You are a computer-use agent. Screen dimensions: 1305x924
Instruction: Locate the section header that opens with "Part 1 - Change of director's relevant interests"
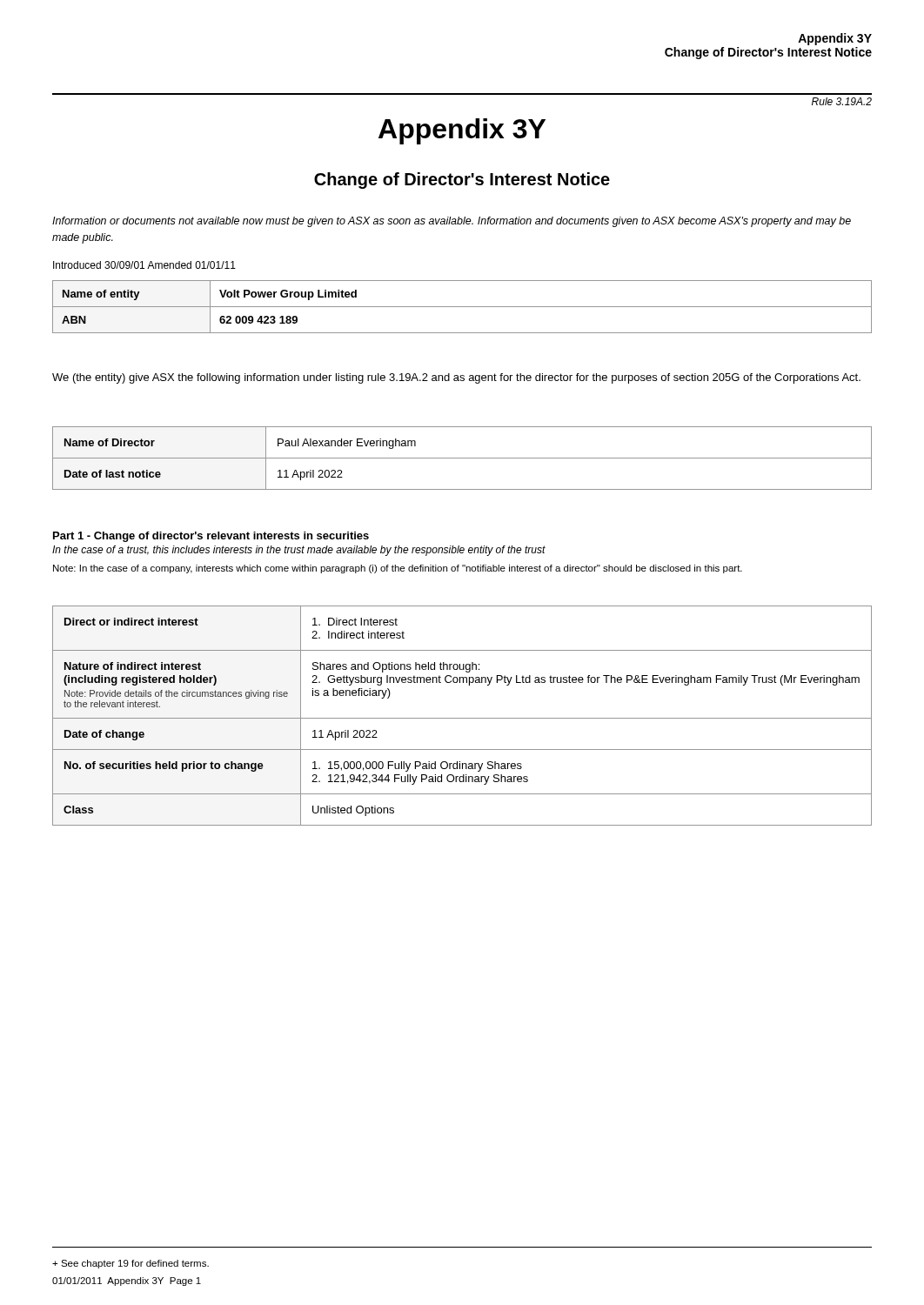462,552
